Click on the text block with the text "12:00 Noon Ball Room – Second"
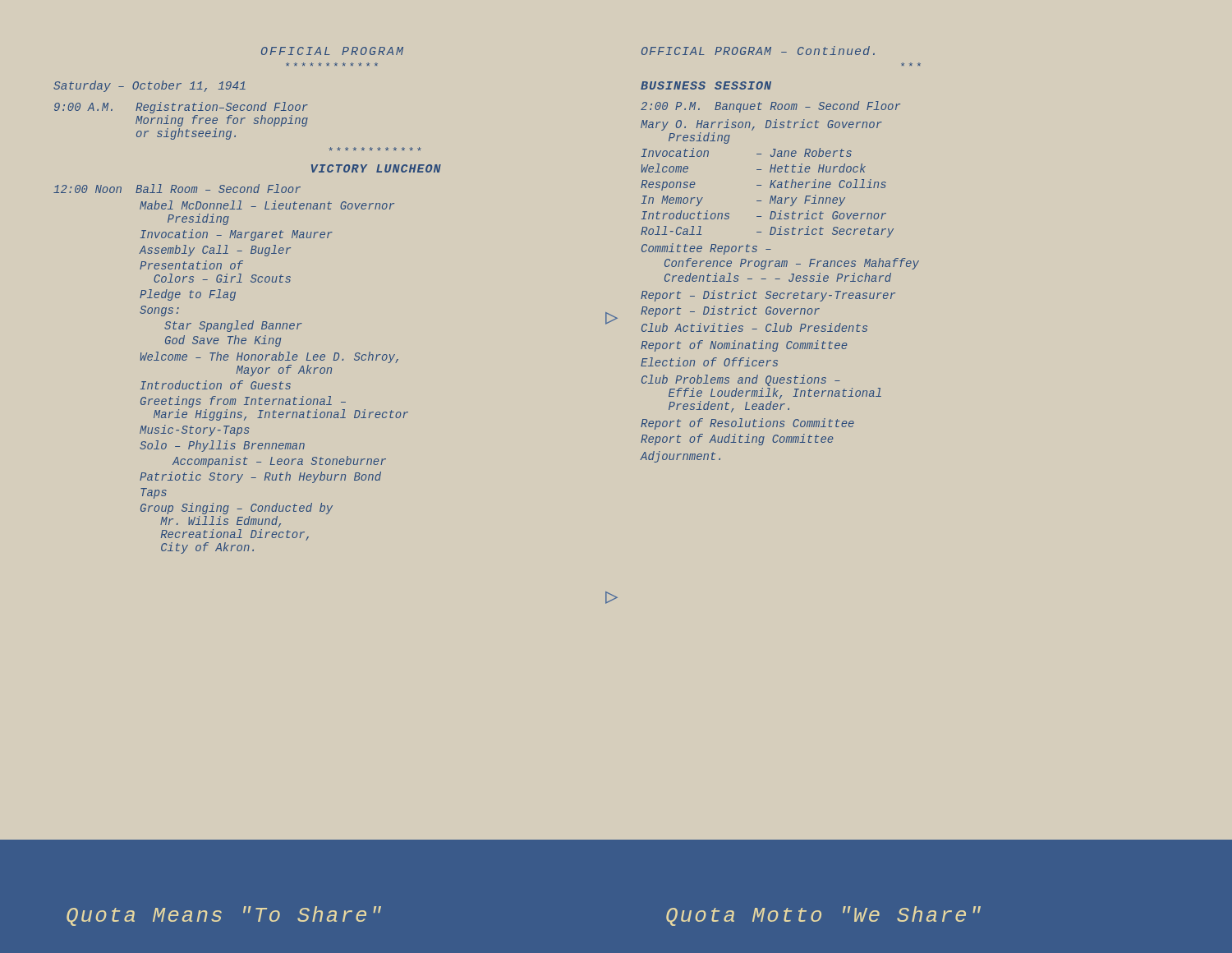The width and height of the screenshot is (1232, 953). [x=333, y=369]
